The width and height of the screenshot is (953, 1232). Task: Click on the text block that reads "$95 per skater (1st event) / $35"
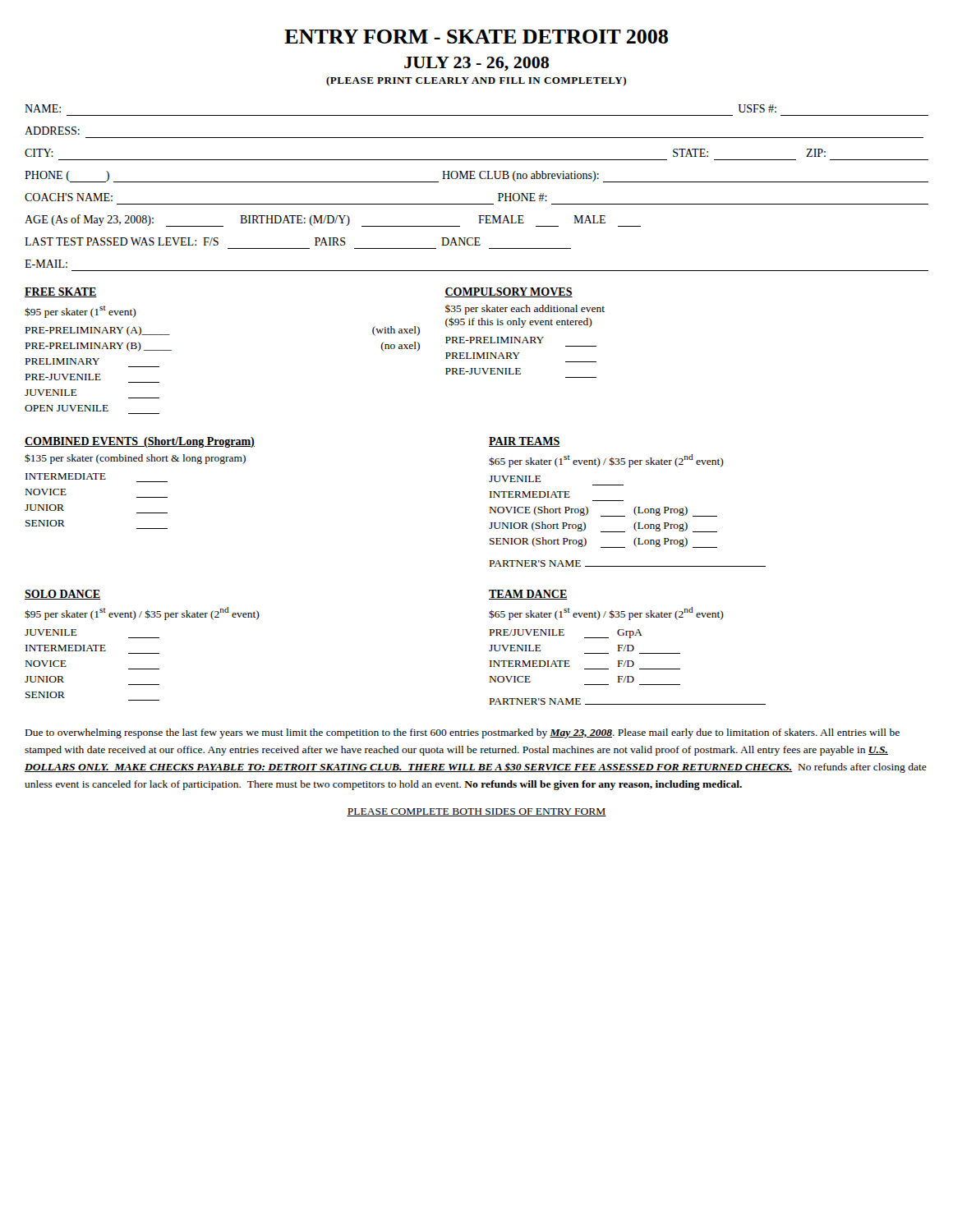coord(142,612)
